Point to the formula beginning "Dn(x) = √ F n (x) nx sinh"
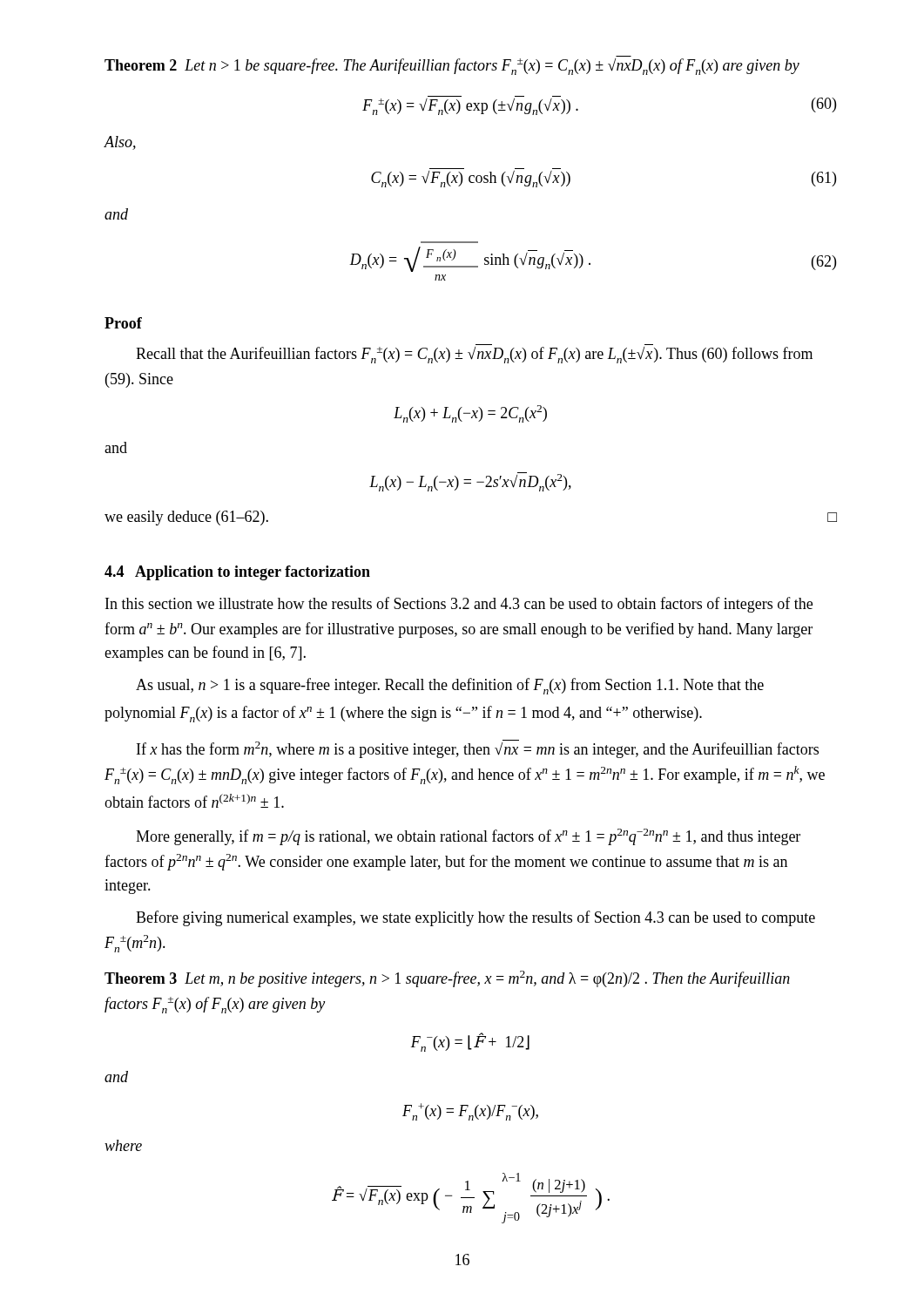The image size is (924, 1307). tap(593, 261)
